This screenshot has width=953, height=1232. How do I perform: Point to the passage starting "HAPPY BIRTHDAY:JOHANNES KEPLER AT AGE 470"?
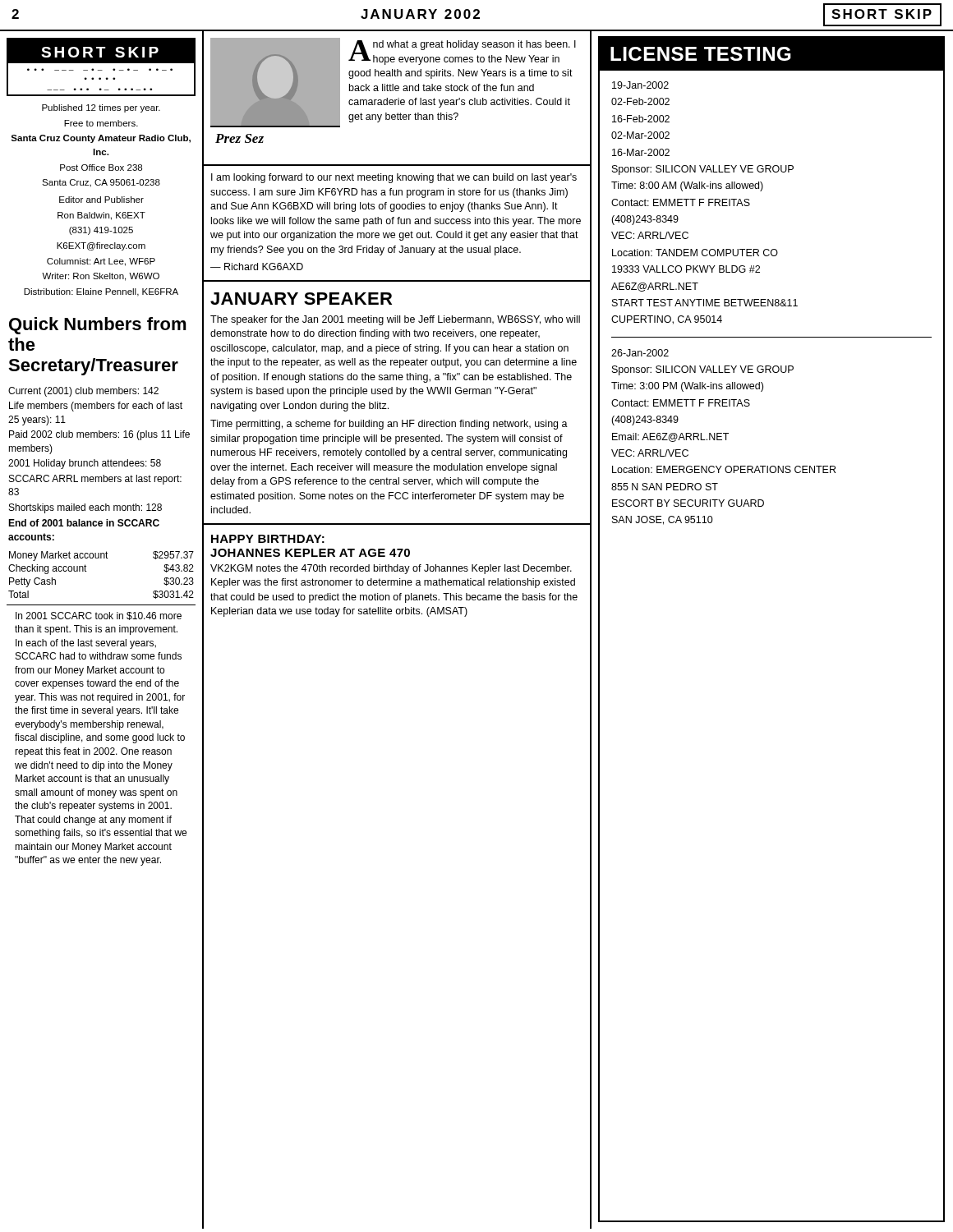click(396, 545)
